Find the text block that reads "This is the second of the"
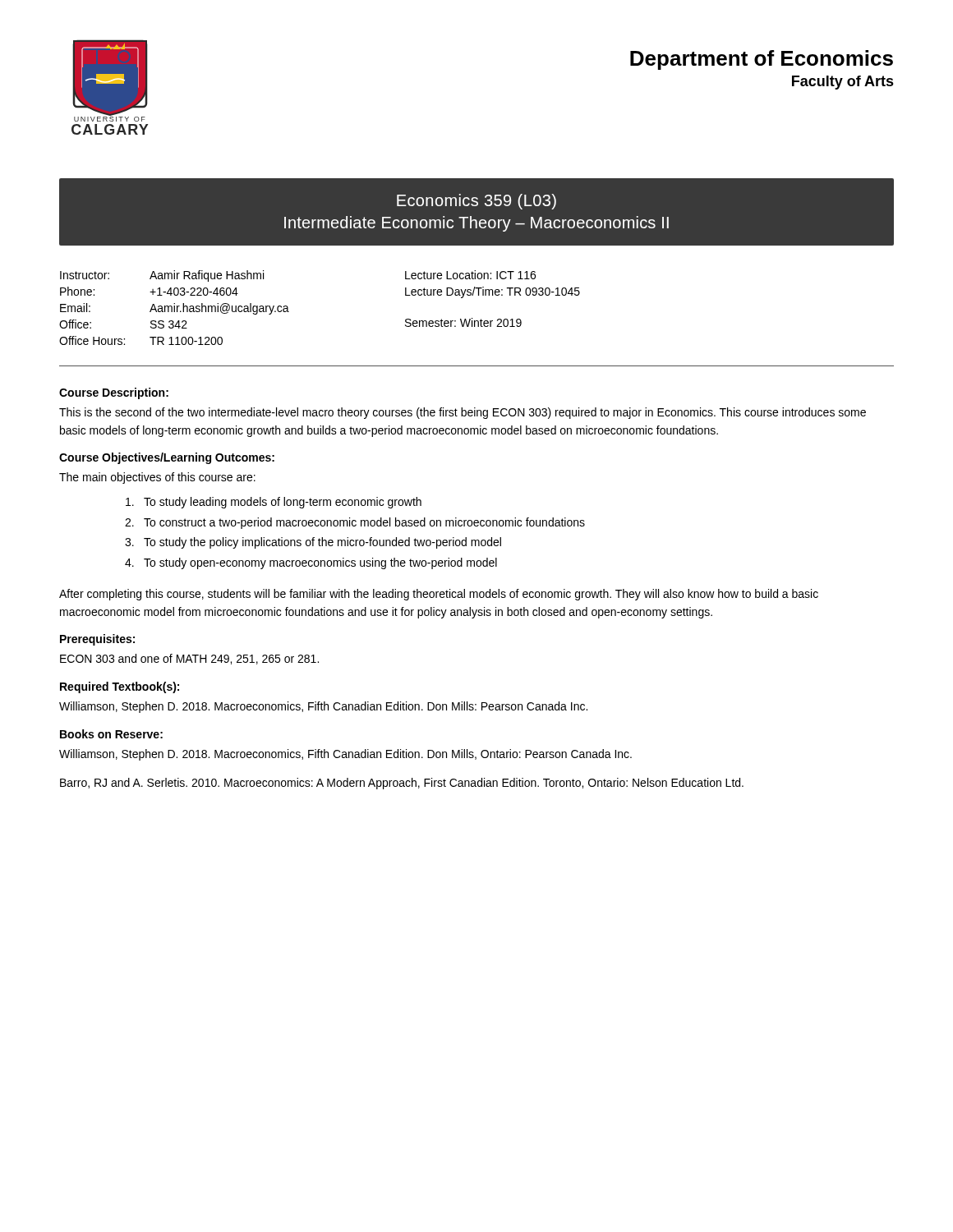The image size is (953, 1232). point(463,421)
